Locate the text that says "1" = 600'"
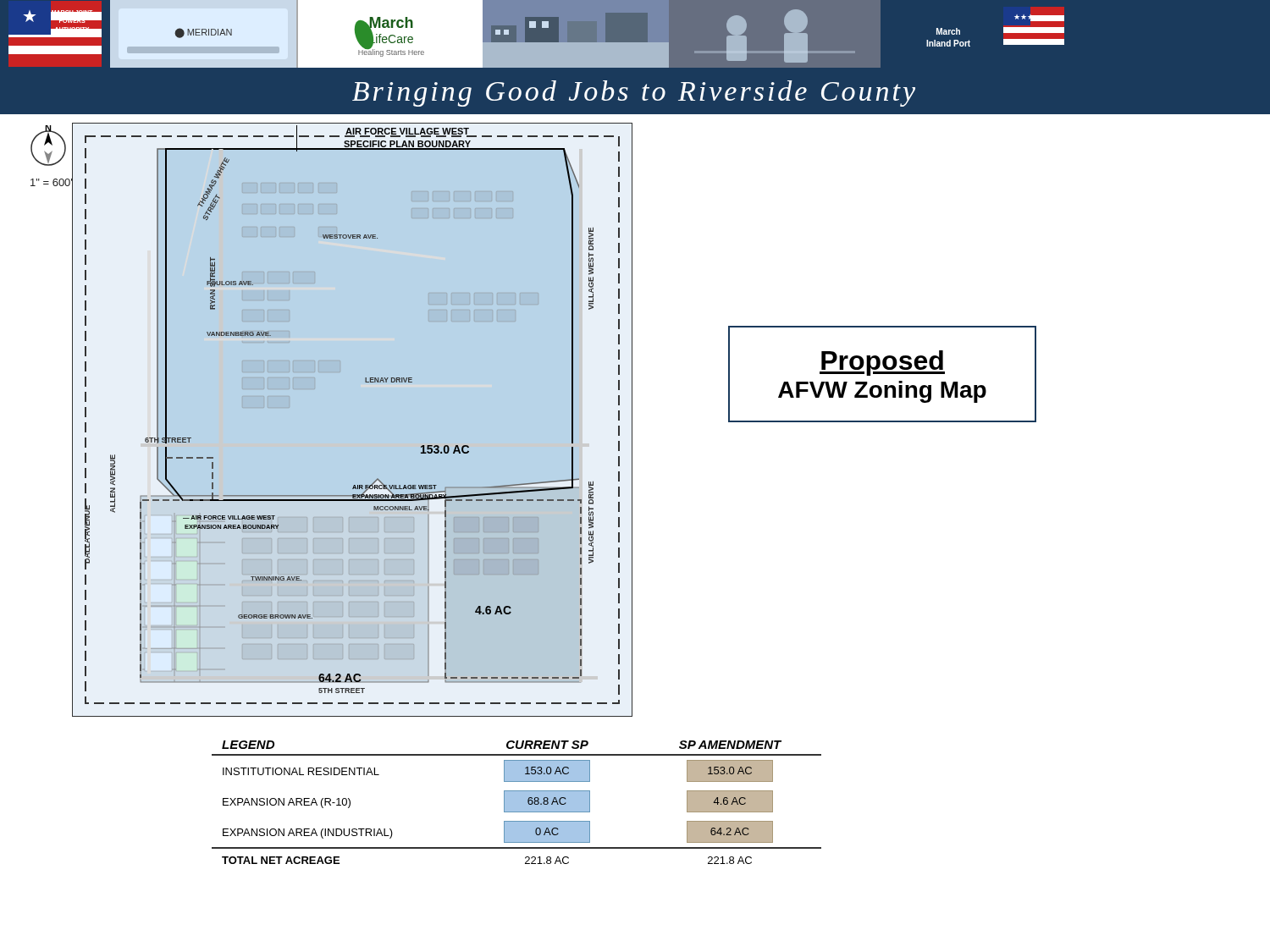The image size is (1270, 952). point(51,182)
